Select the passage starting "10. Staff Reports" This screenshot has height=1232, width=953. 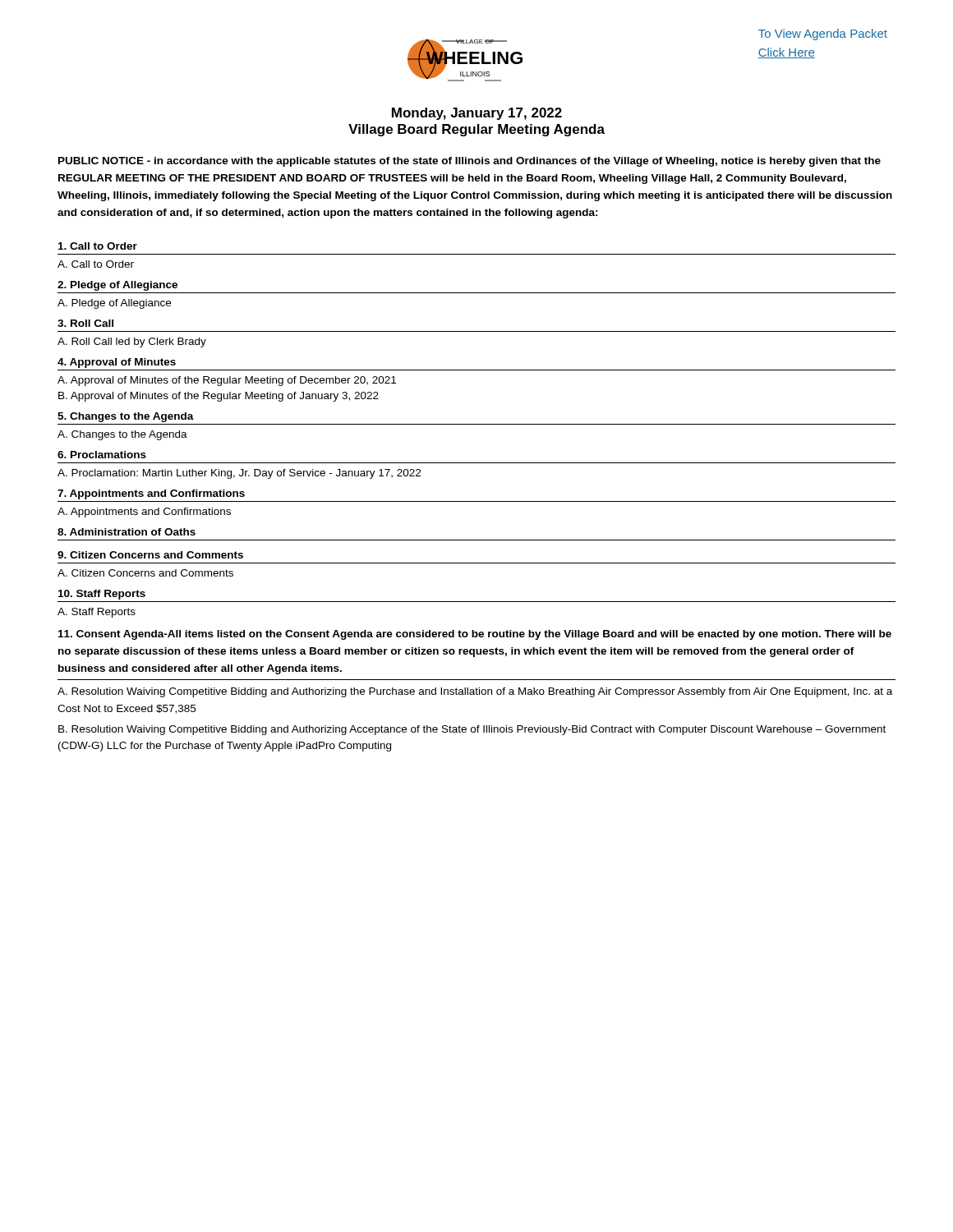[x=102, y=593]
